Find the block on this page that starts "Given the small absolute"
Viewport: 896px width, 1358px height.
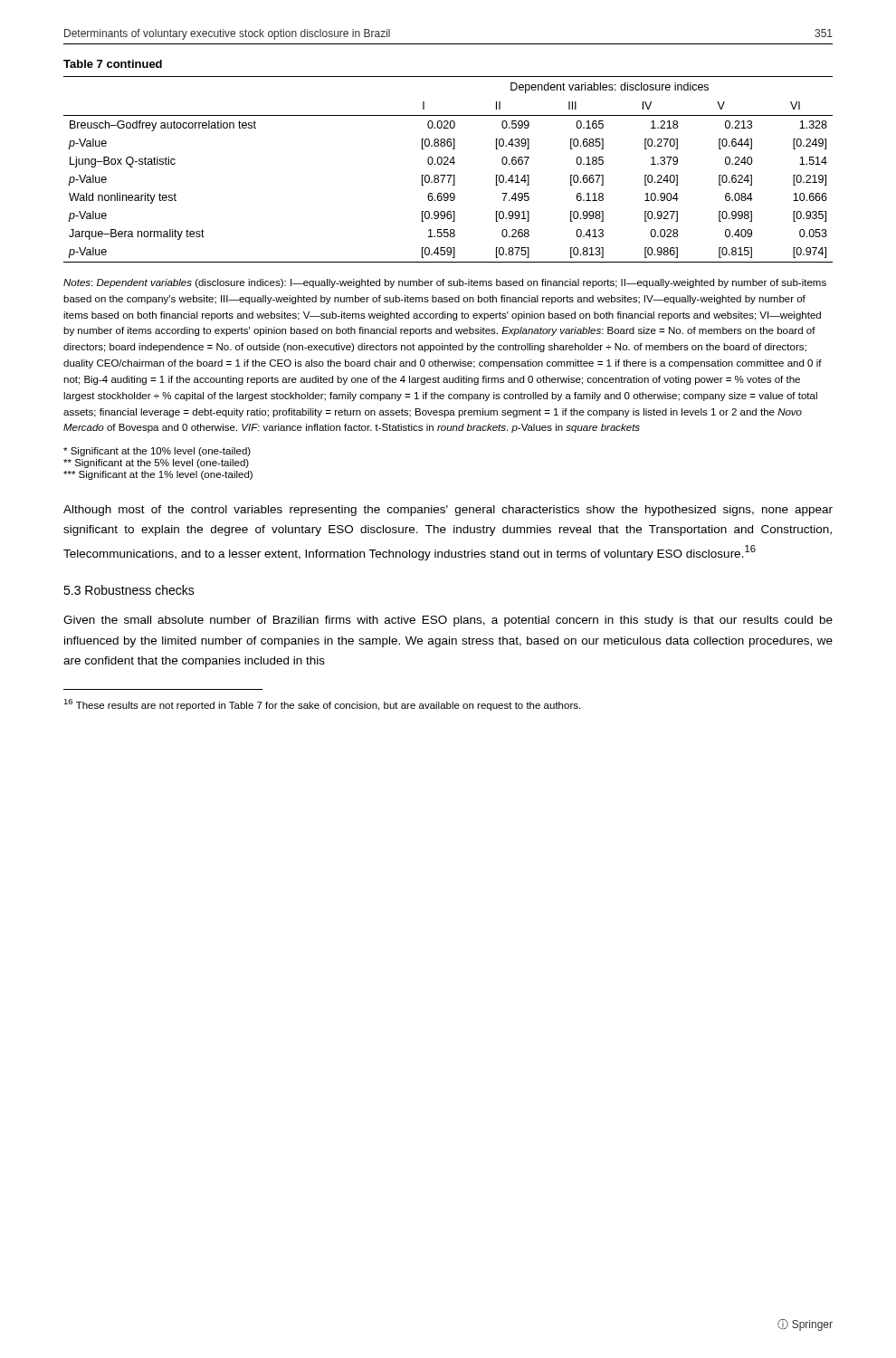(x=448, y=640)
